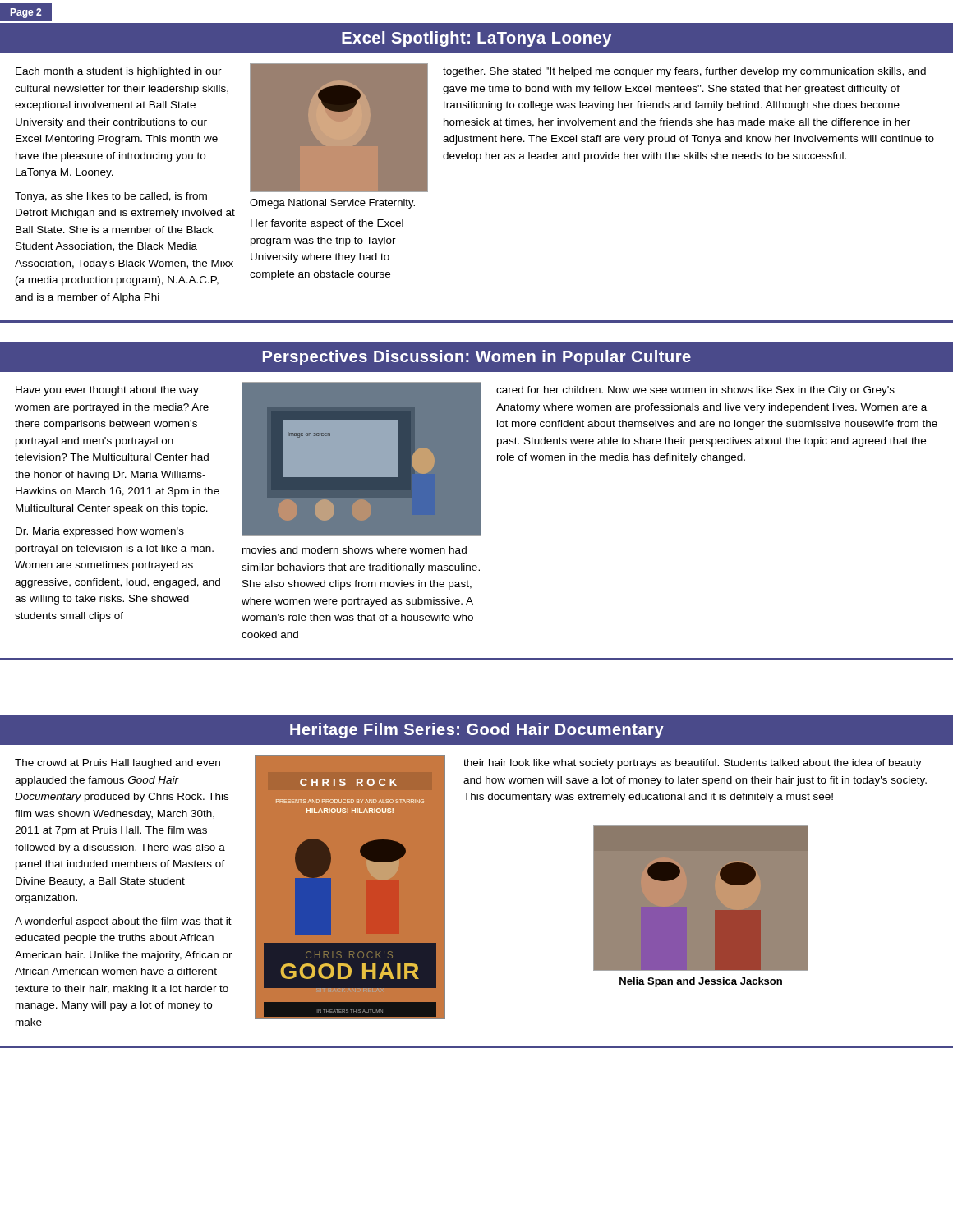Find the text starting "their hair look like what"

(701, 780)
